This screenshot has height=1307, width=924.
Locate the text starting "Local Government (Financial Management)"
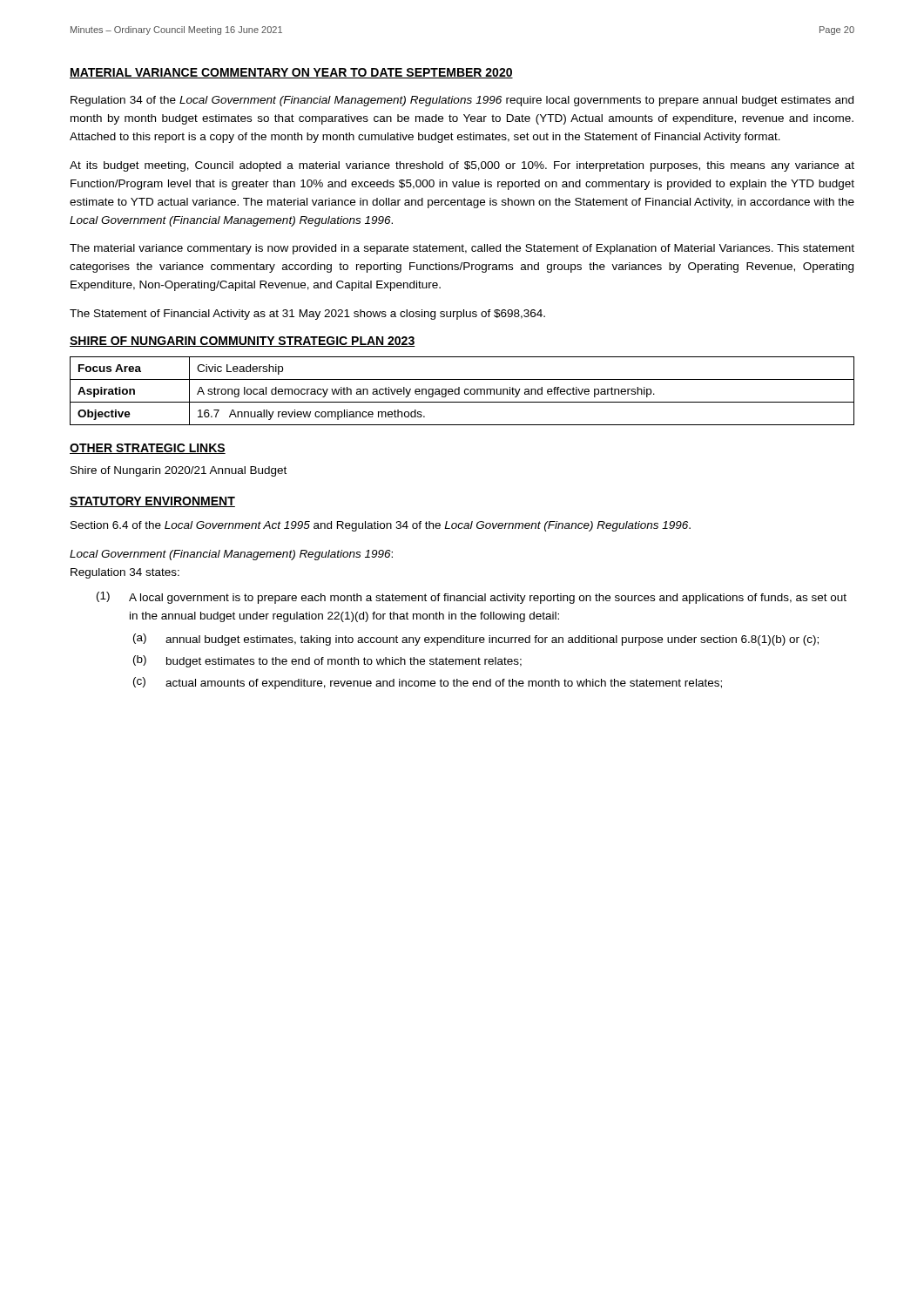pos(232,563)
